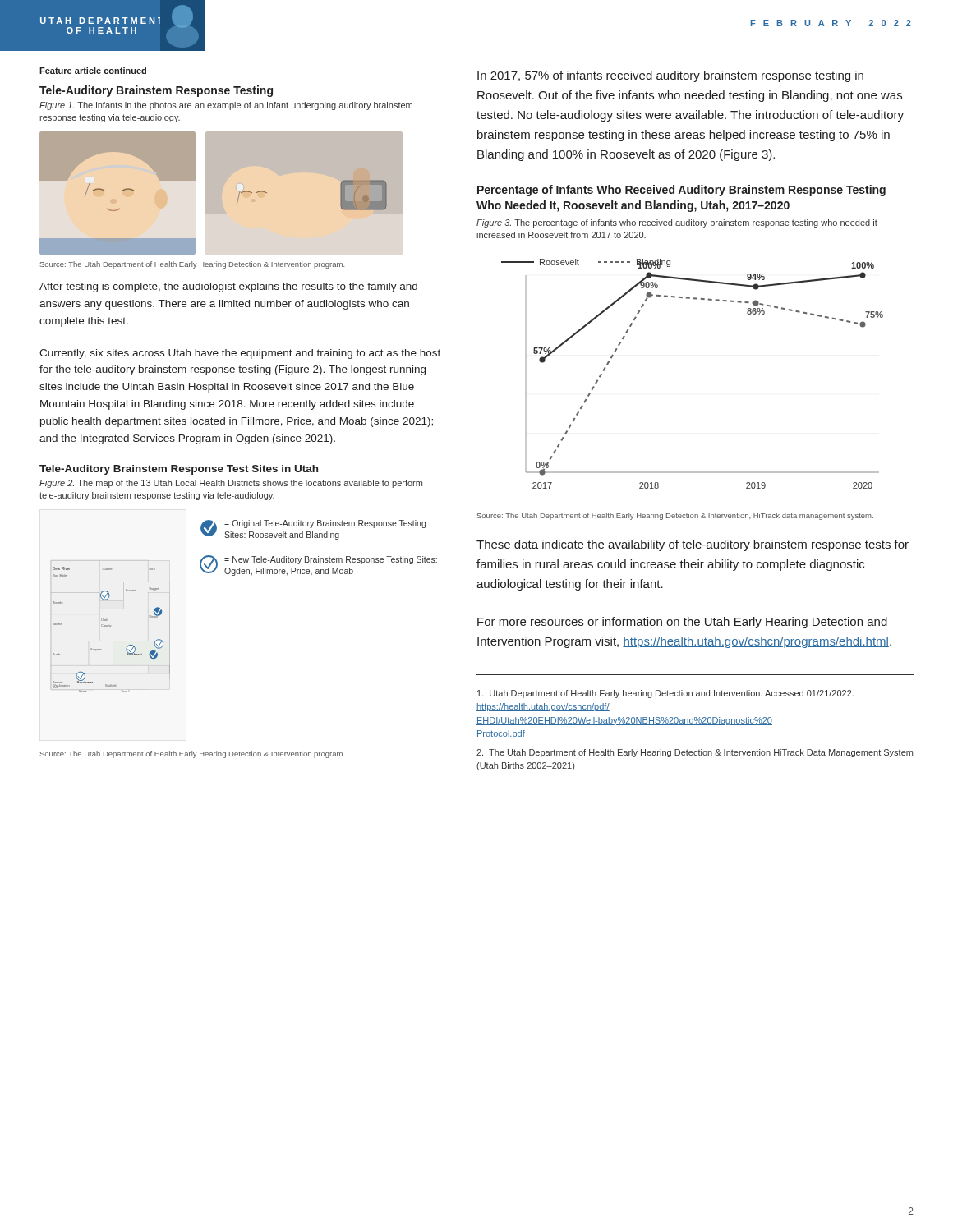Locate the block of text that opens with "For more resources or"
This screenshot has width=953, height=1232.
684,631
